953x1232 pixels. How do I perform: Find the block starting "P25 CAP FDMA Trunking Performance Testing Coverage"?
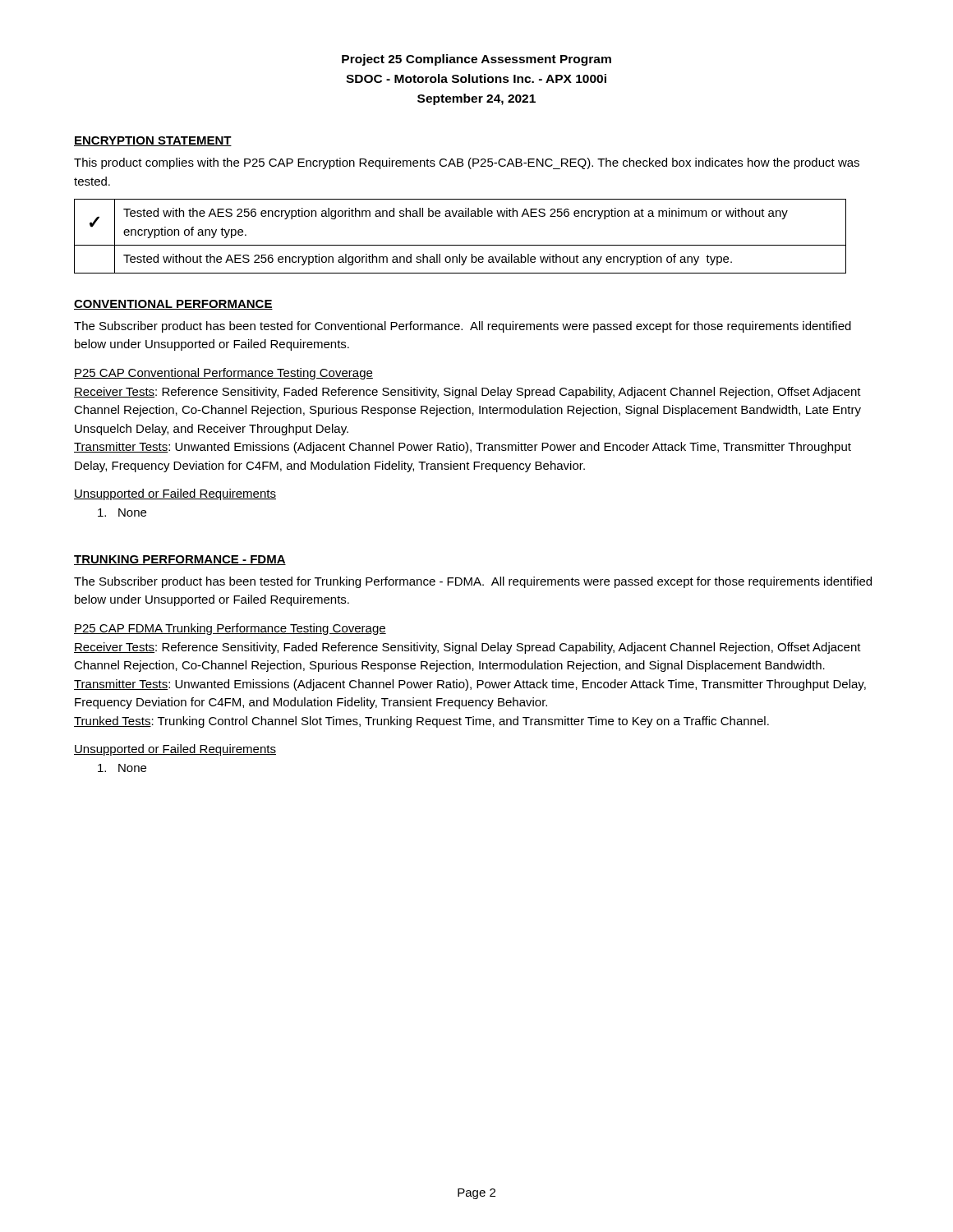[x=230, y=628]
